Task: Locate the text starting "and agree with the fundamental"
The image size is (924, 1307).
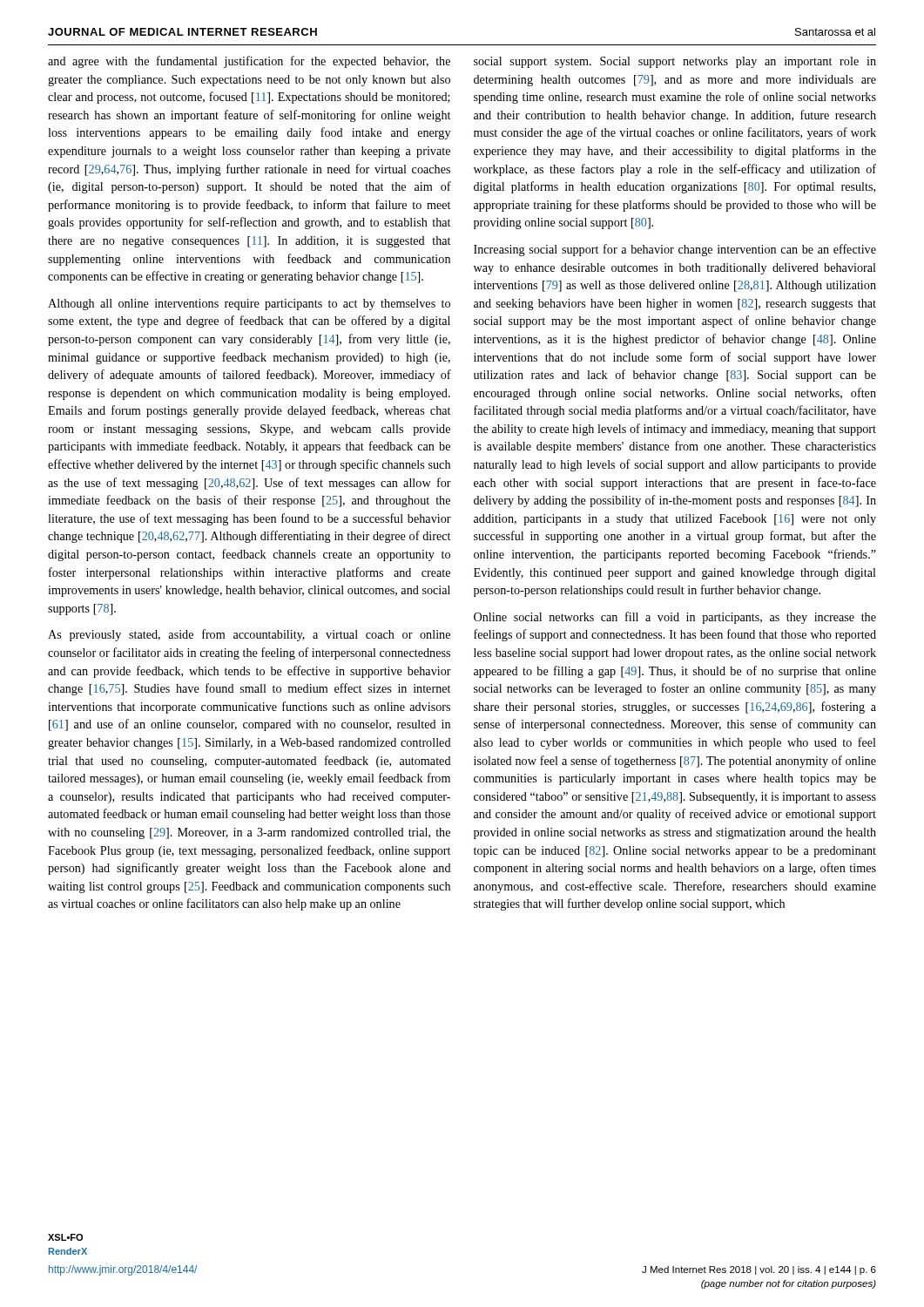Action: click(249, 169)
